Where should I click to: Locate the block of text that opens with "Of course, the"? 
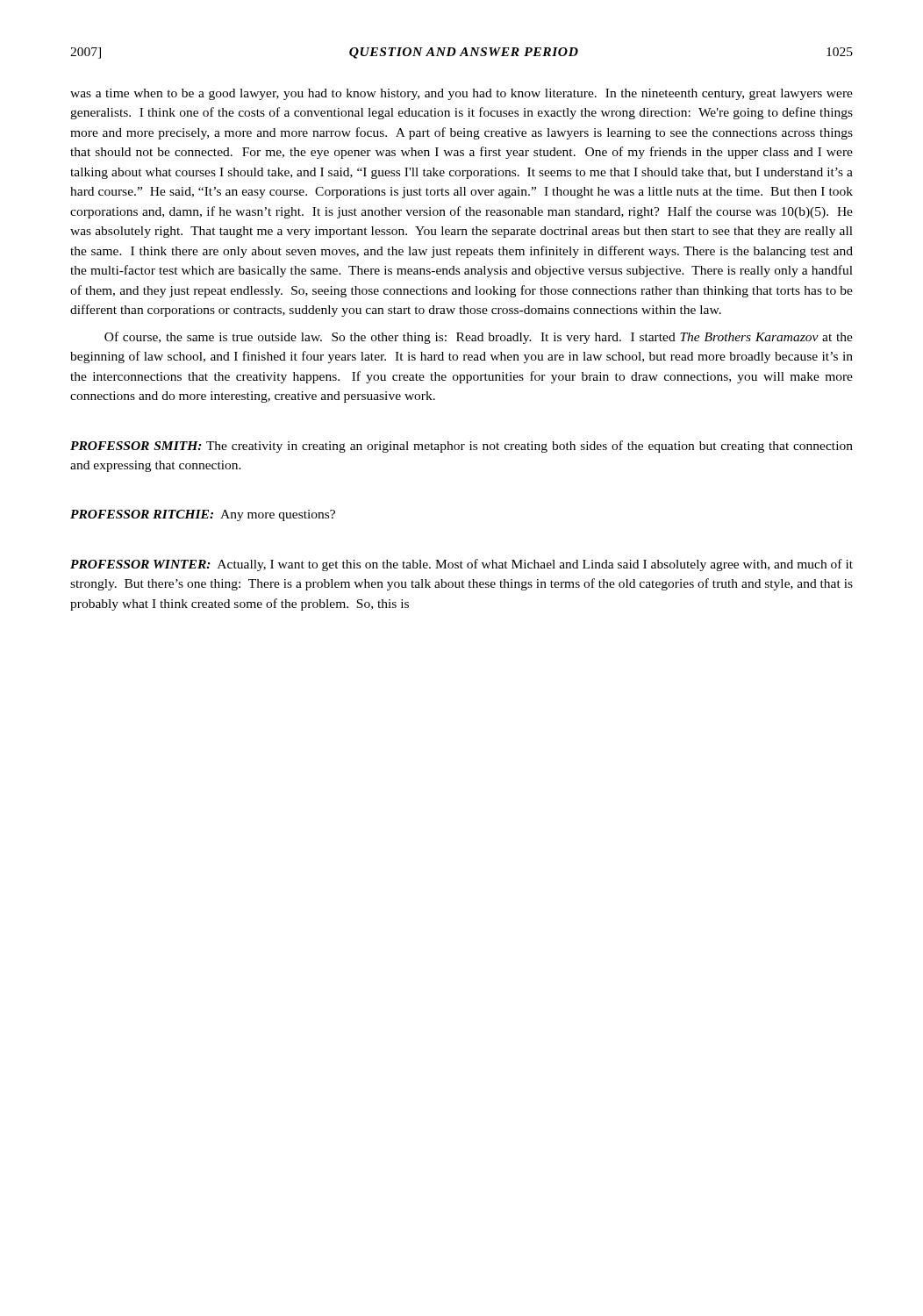pos(462,366)
